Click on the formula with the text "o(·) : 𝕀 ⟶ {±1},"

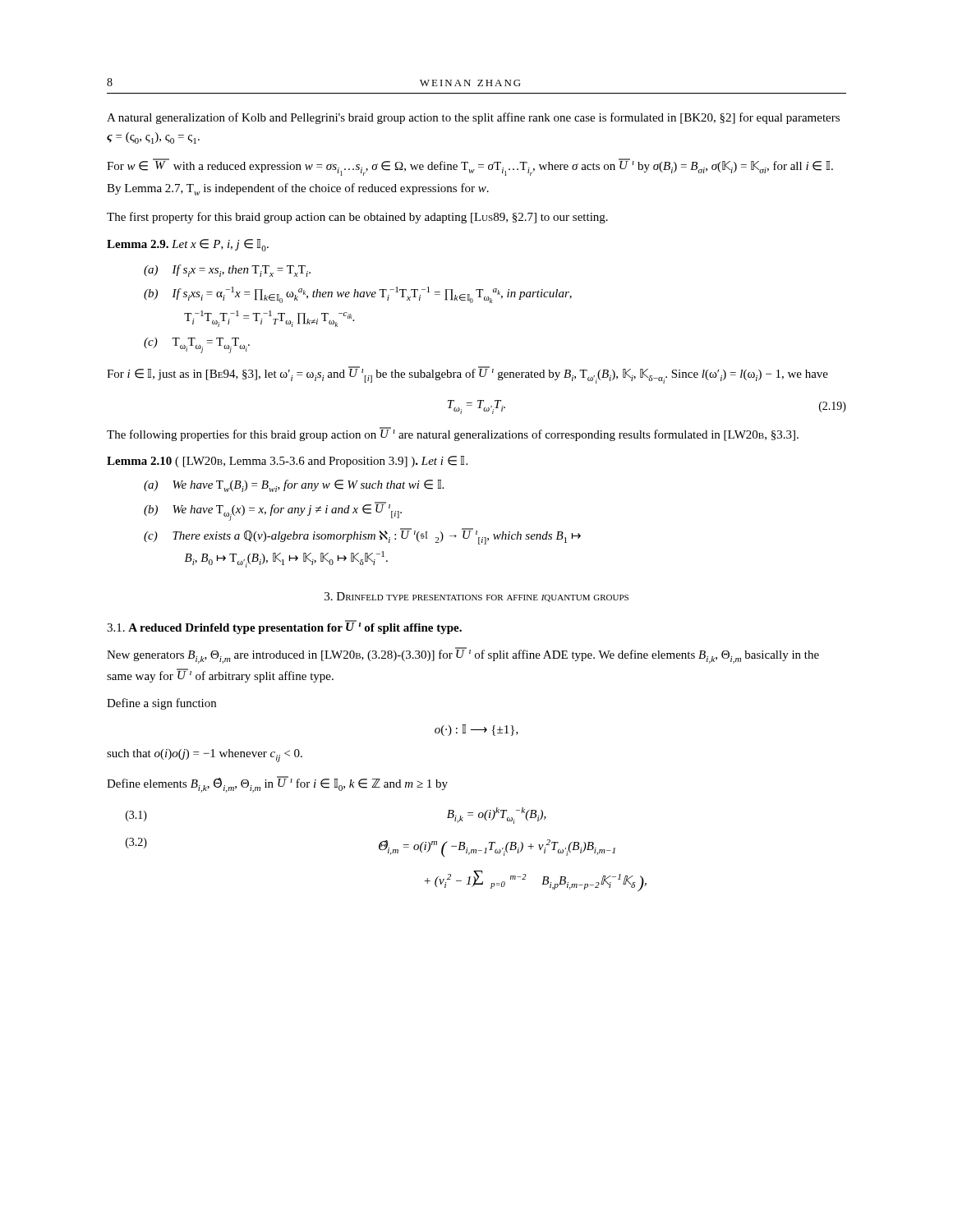476,730
